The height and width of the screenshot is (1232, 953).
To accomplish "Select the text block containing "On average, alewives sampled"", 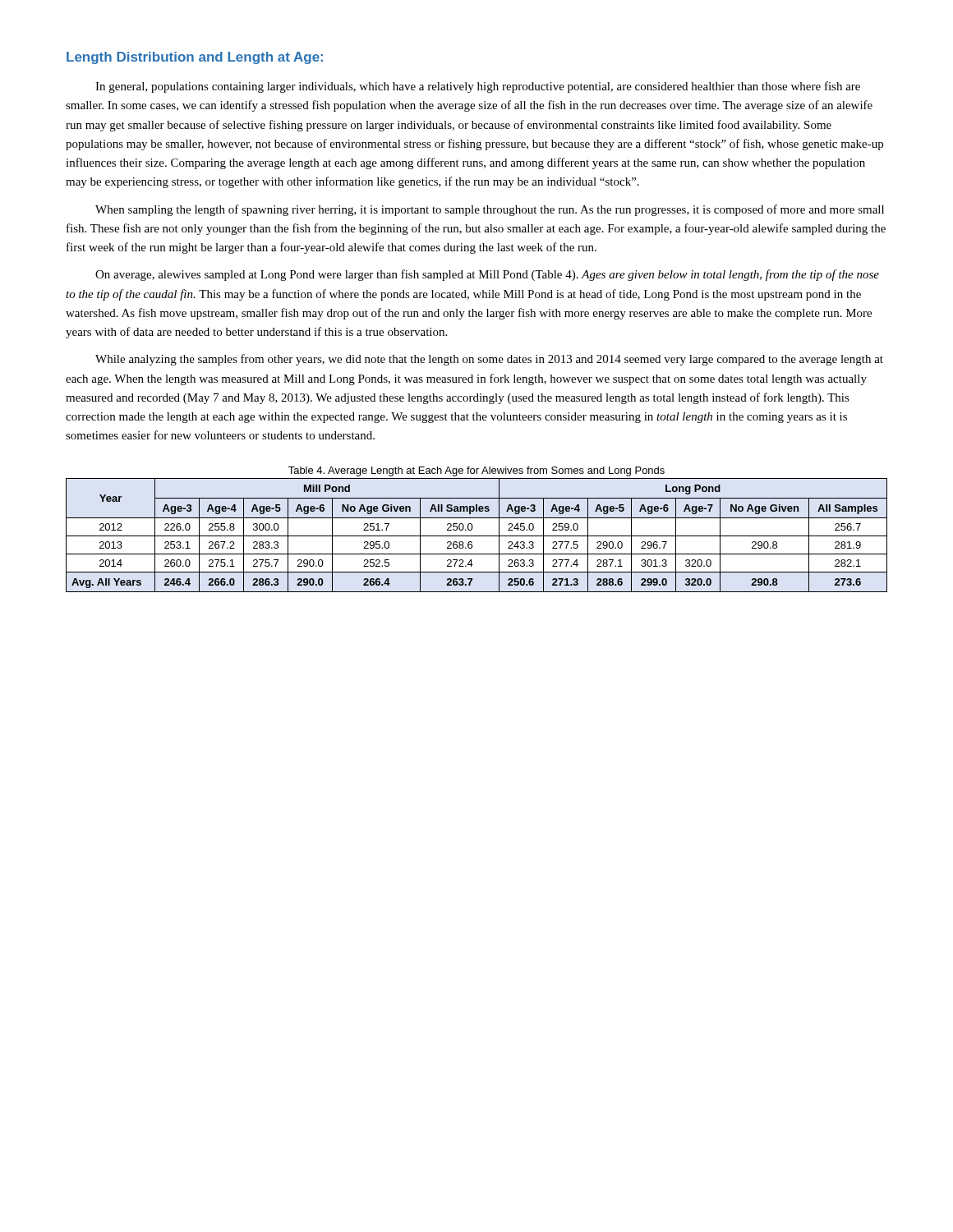I will pyautogui.click(x=472, y=303).
